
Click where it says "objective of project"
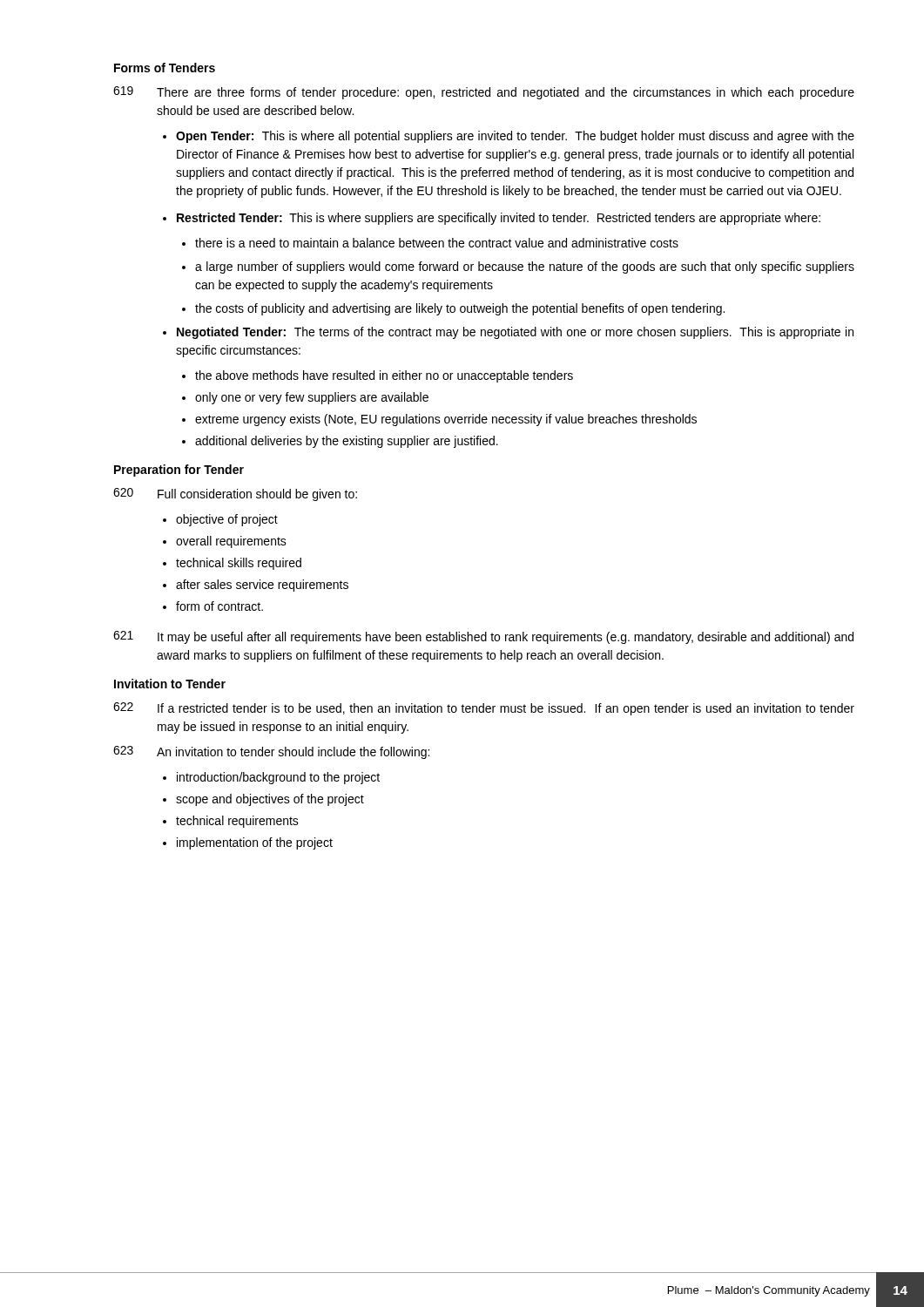pos(227,519)
